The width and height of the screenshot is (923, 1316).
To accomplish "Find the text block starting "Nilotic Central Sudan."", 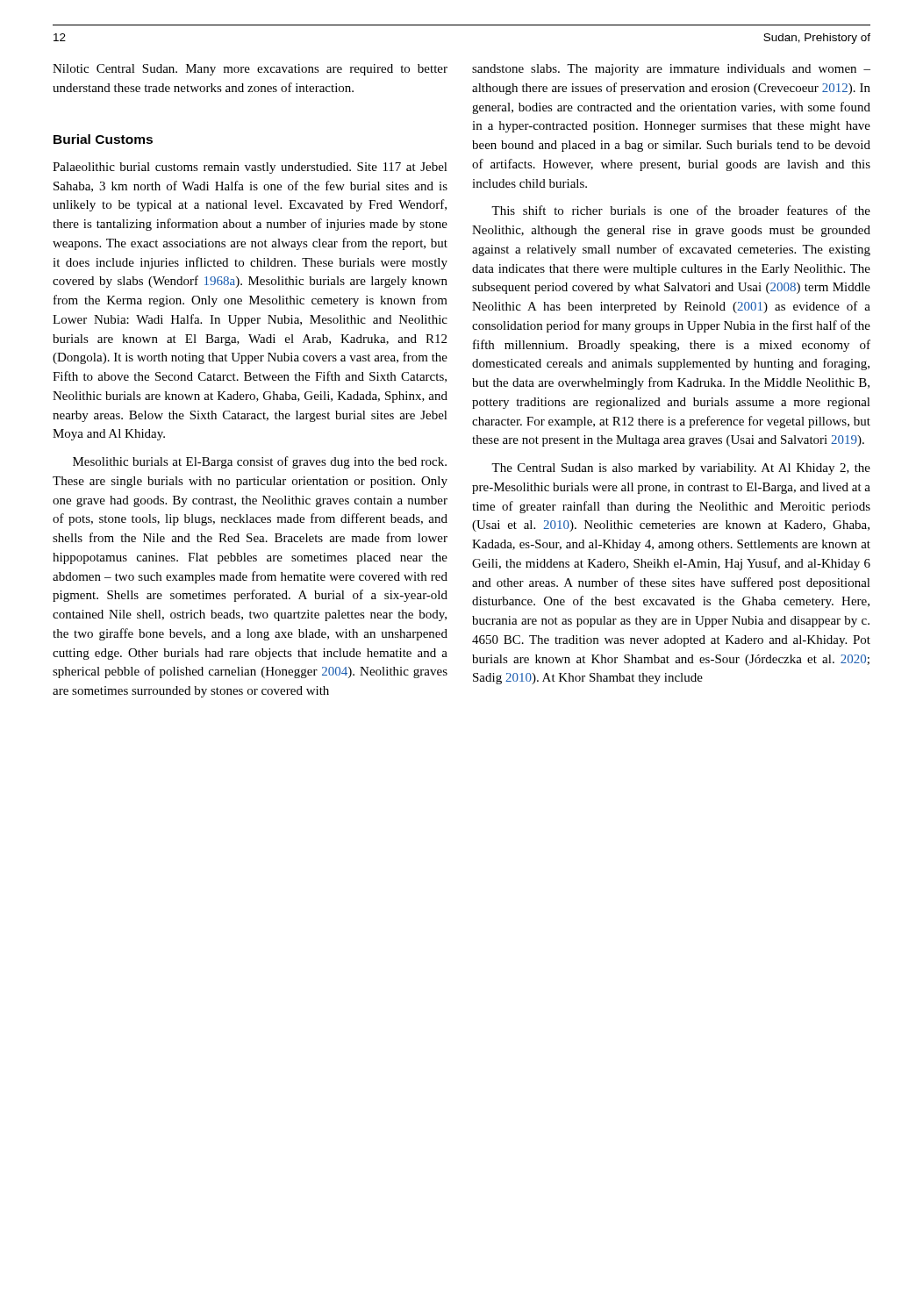I will coord(250,79).
